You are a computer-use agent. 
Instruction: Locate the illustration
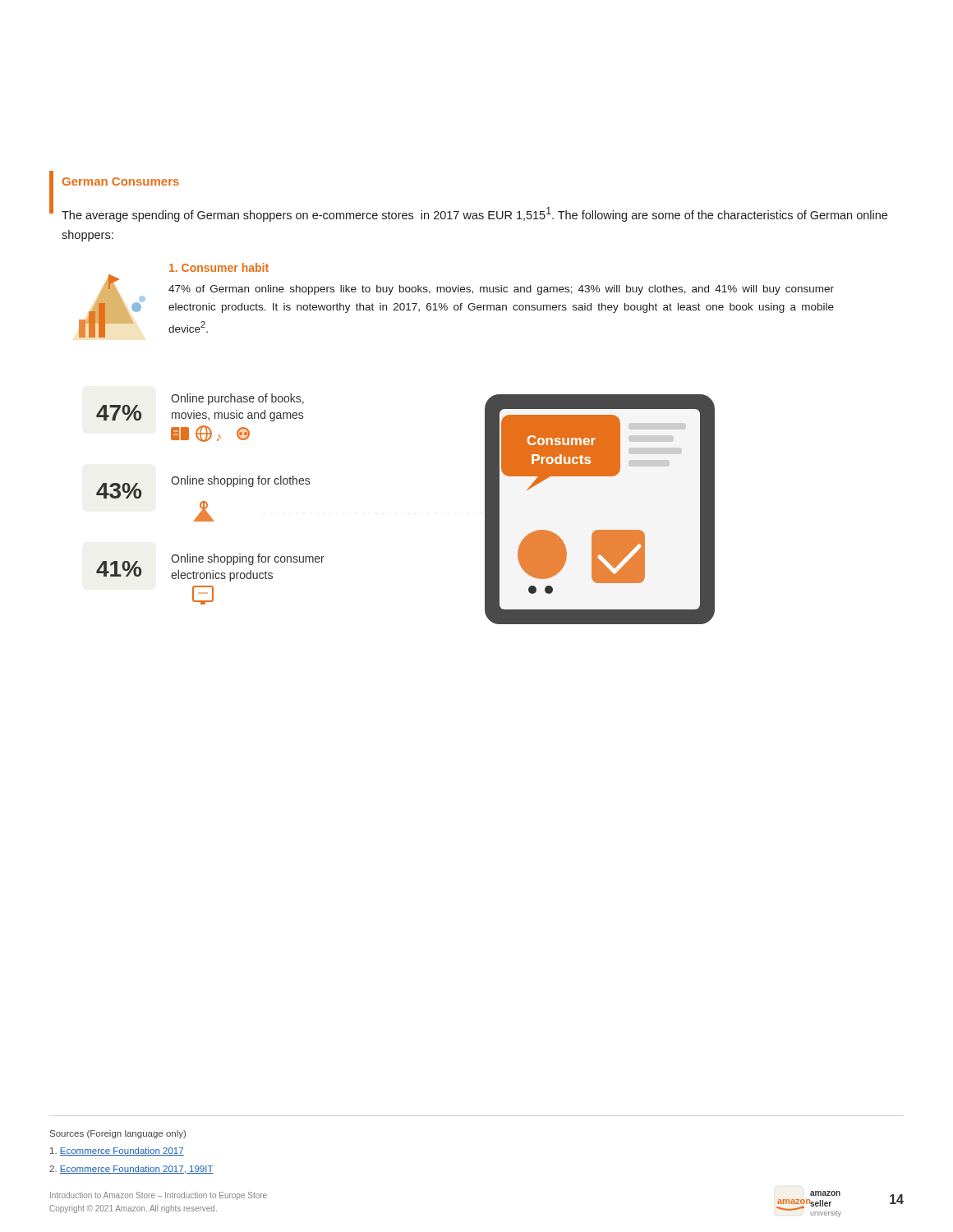(x=109, y=309)
